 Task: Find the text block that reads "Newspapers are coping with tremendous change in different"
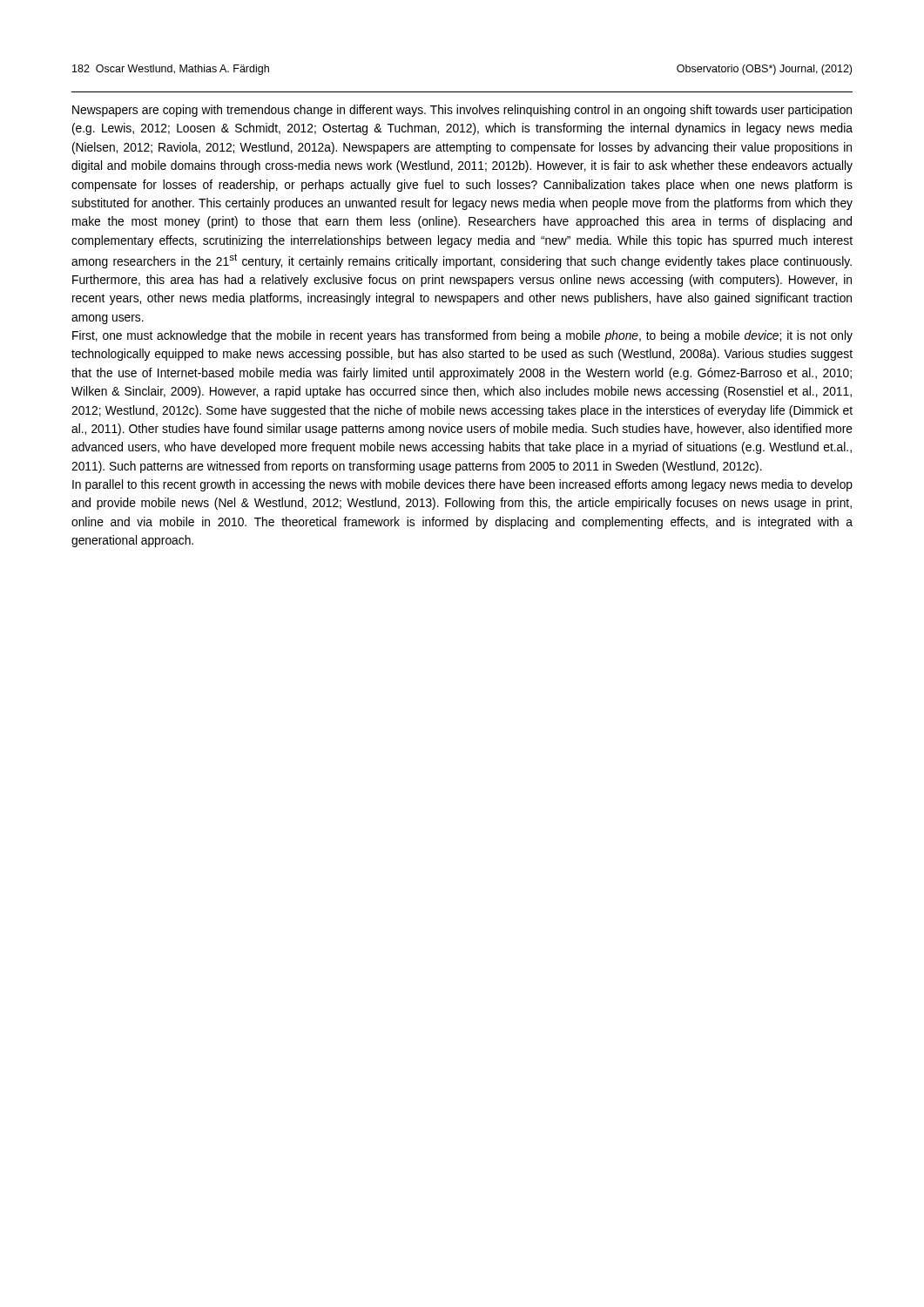pyautogui.click(x=462, y=326)
